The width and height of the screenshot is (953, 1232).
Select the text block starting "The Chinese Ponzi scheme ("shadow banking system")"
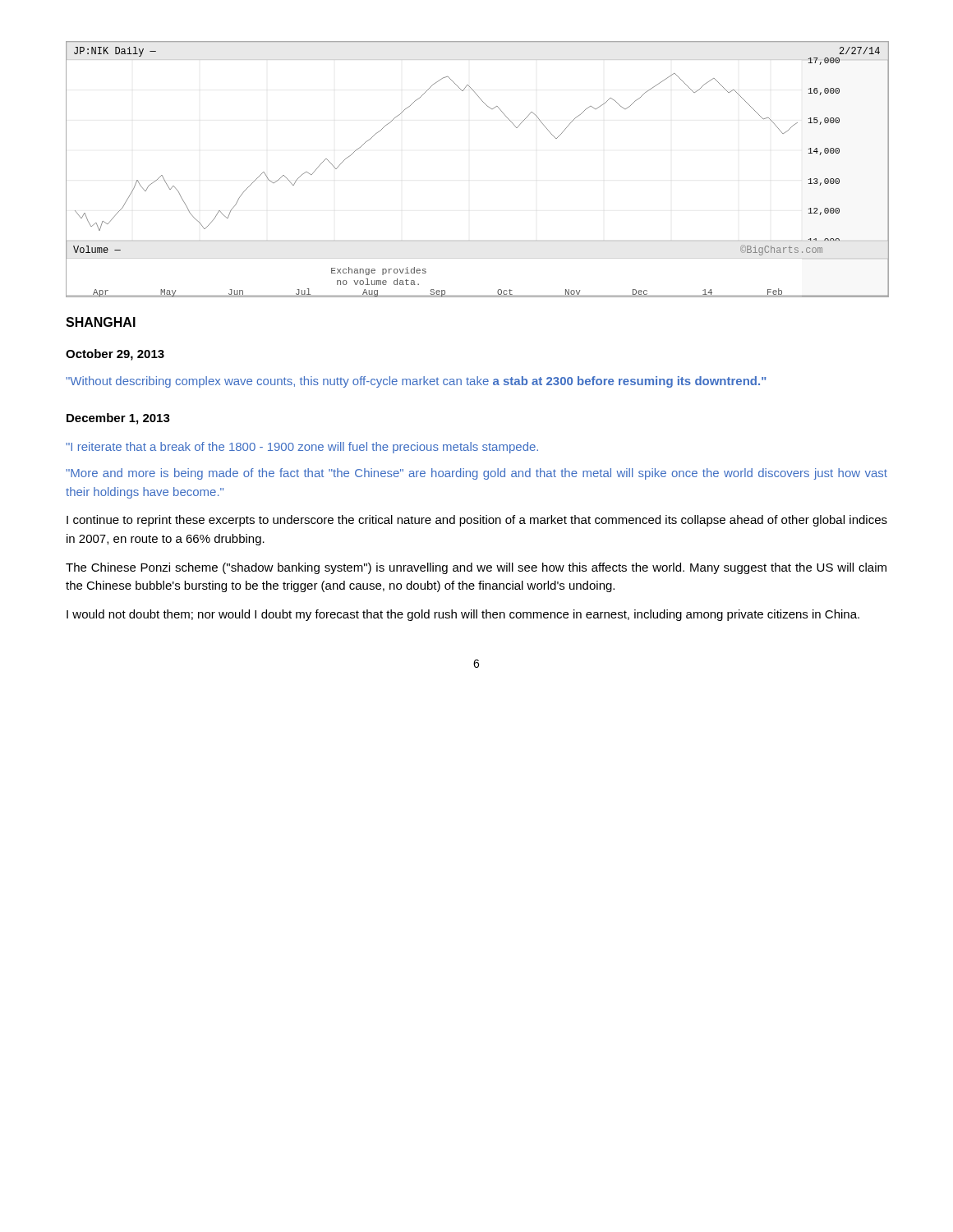(476, 576)
